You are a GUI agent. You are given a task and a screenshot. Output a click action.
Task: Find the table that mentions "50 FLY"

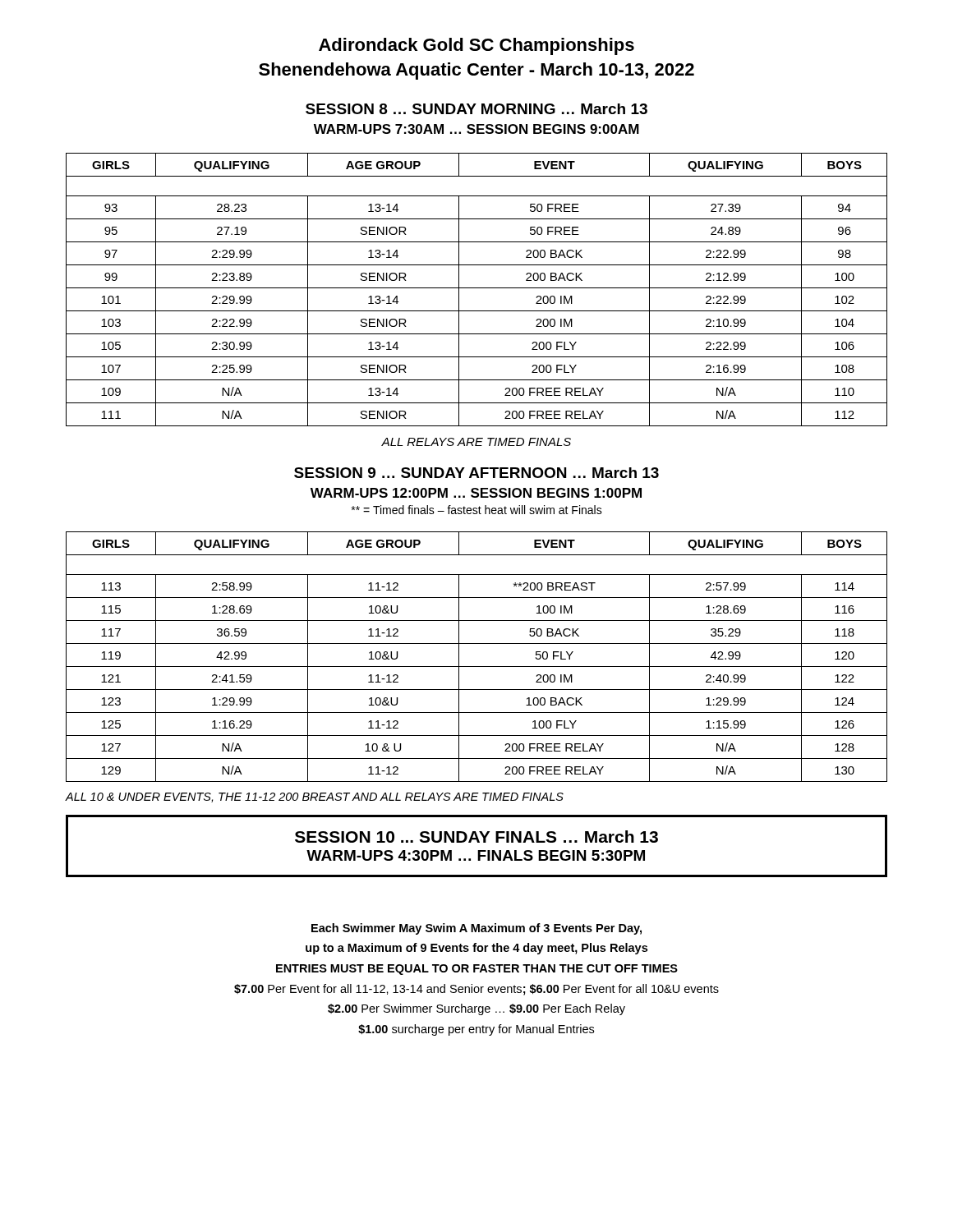(476, 656)
